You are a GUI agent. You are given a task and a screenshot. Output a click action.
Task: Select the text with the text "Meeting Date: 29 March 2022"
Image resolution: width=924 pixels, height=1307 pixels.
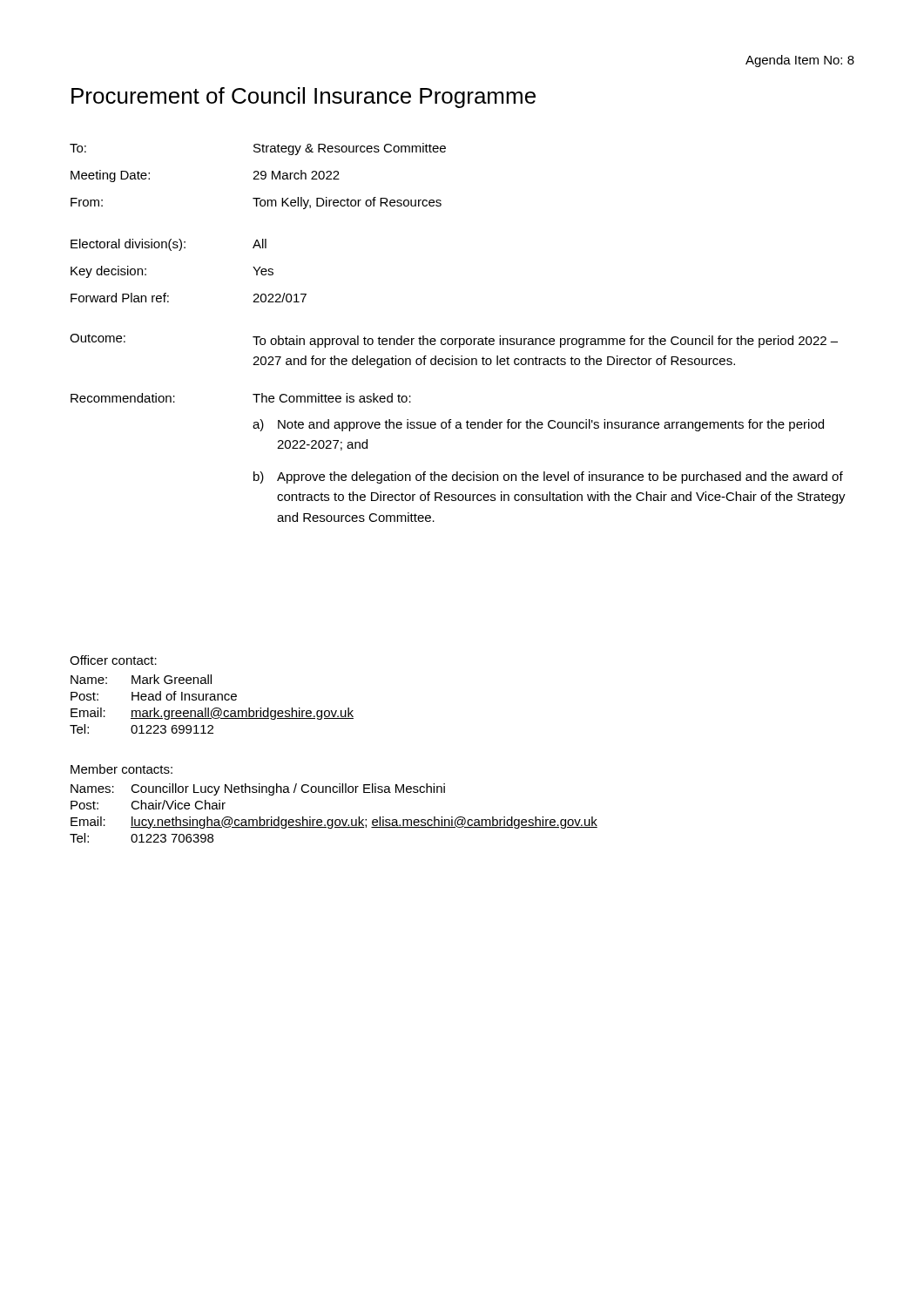[x=114, y=175]
